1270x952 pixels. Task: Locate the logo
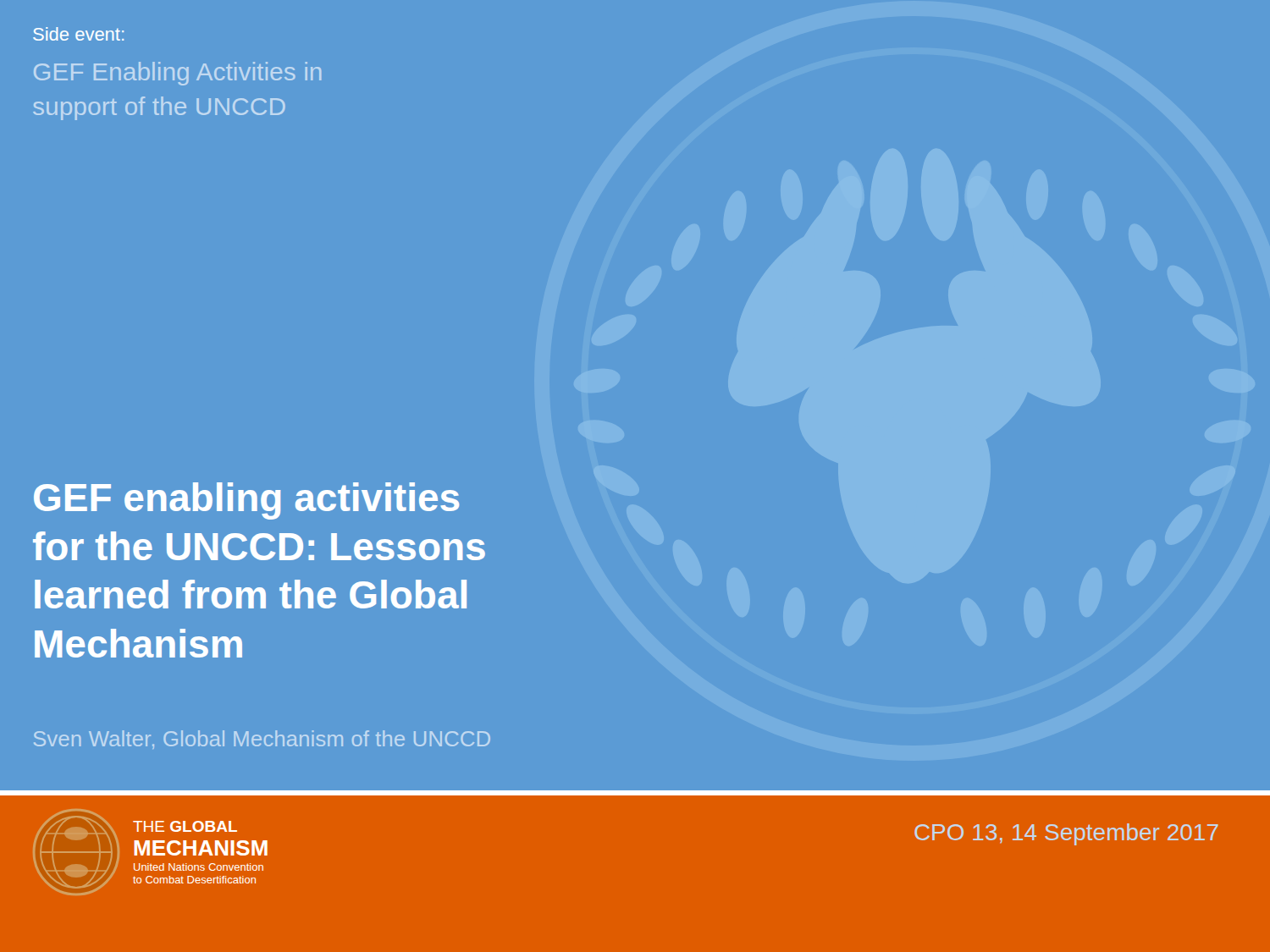pyautogui.click(x=150, y=853)
